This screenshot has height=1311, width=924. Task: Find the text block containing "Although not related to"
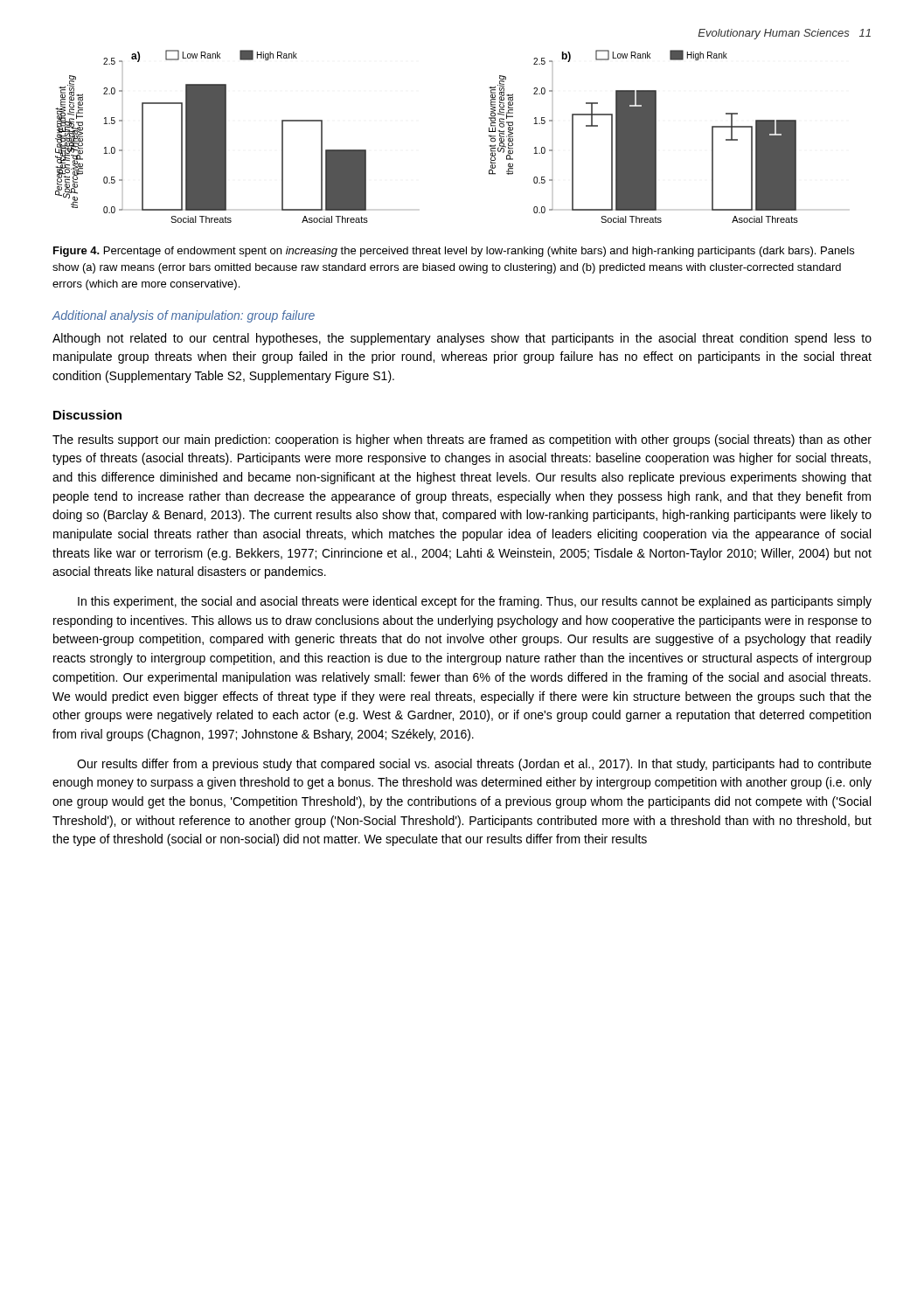(x=462, y=357)
